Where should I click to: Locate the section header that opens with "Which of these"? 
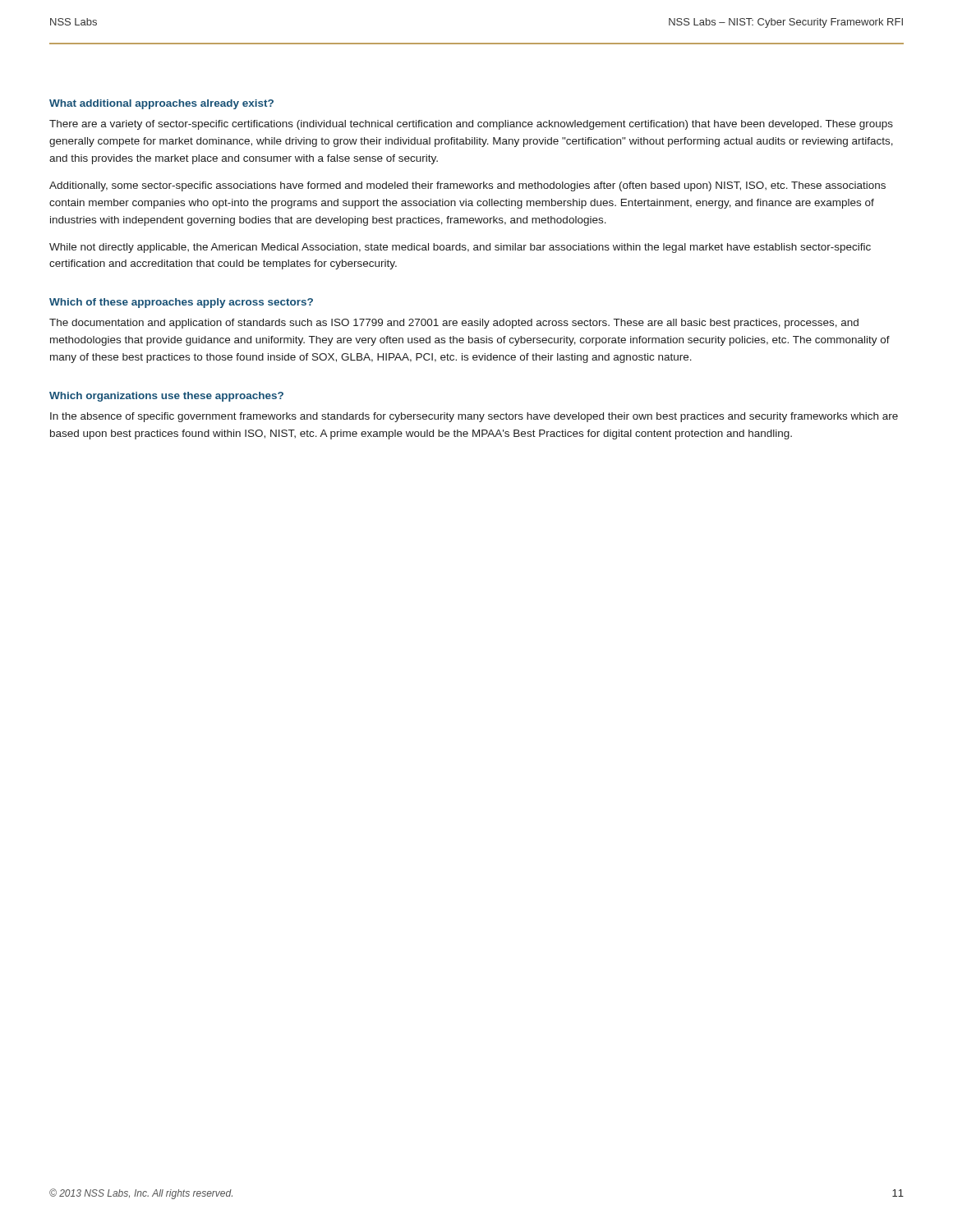click(181, 302)
